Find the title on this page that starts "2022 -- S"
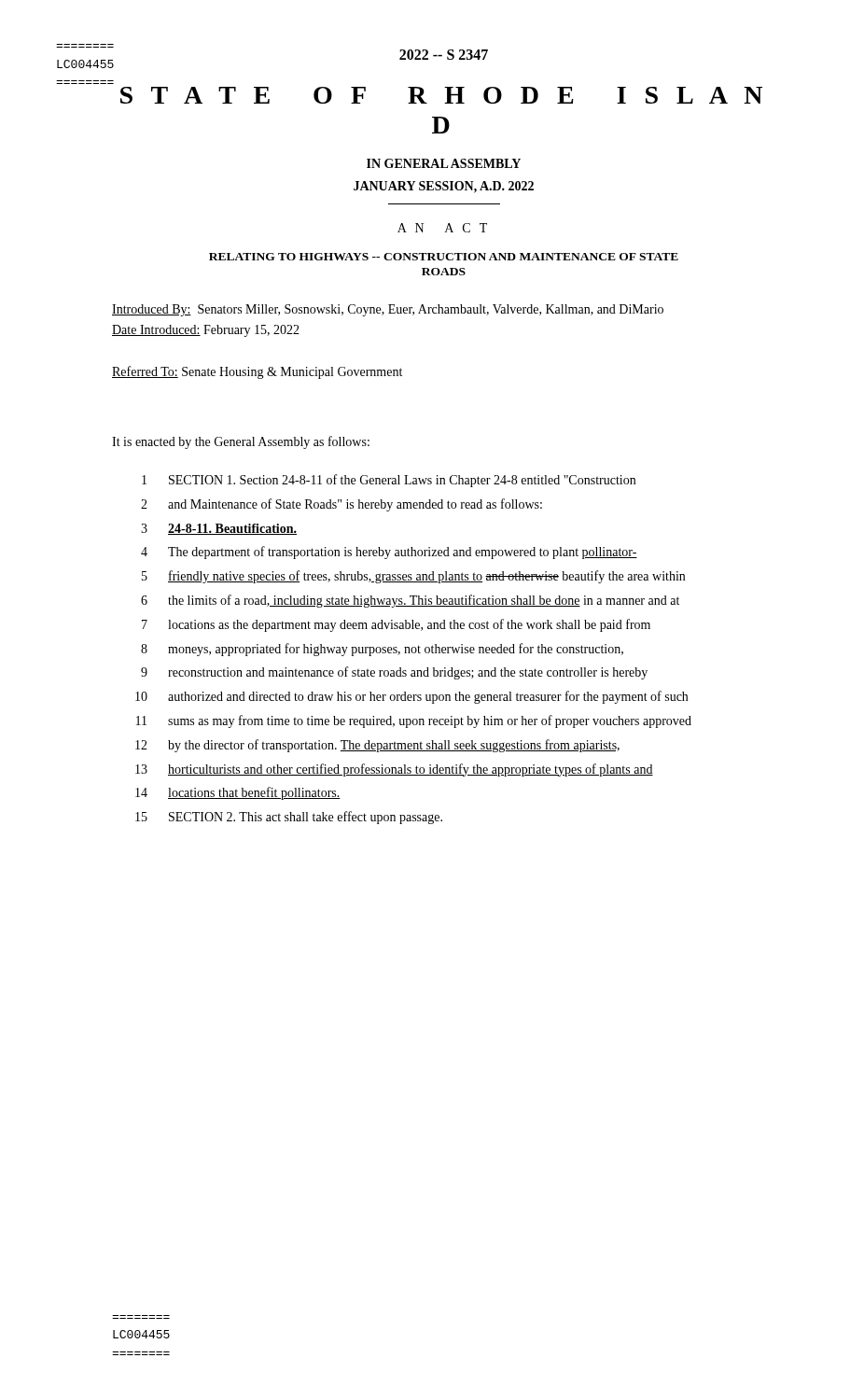The width and height of the screenshot is (850, 1400). (444, 55)
